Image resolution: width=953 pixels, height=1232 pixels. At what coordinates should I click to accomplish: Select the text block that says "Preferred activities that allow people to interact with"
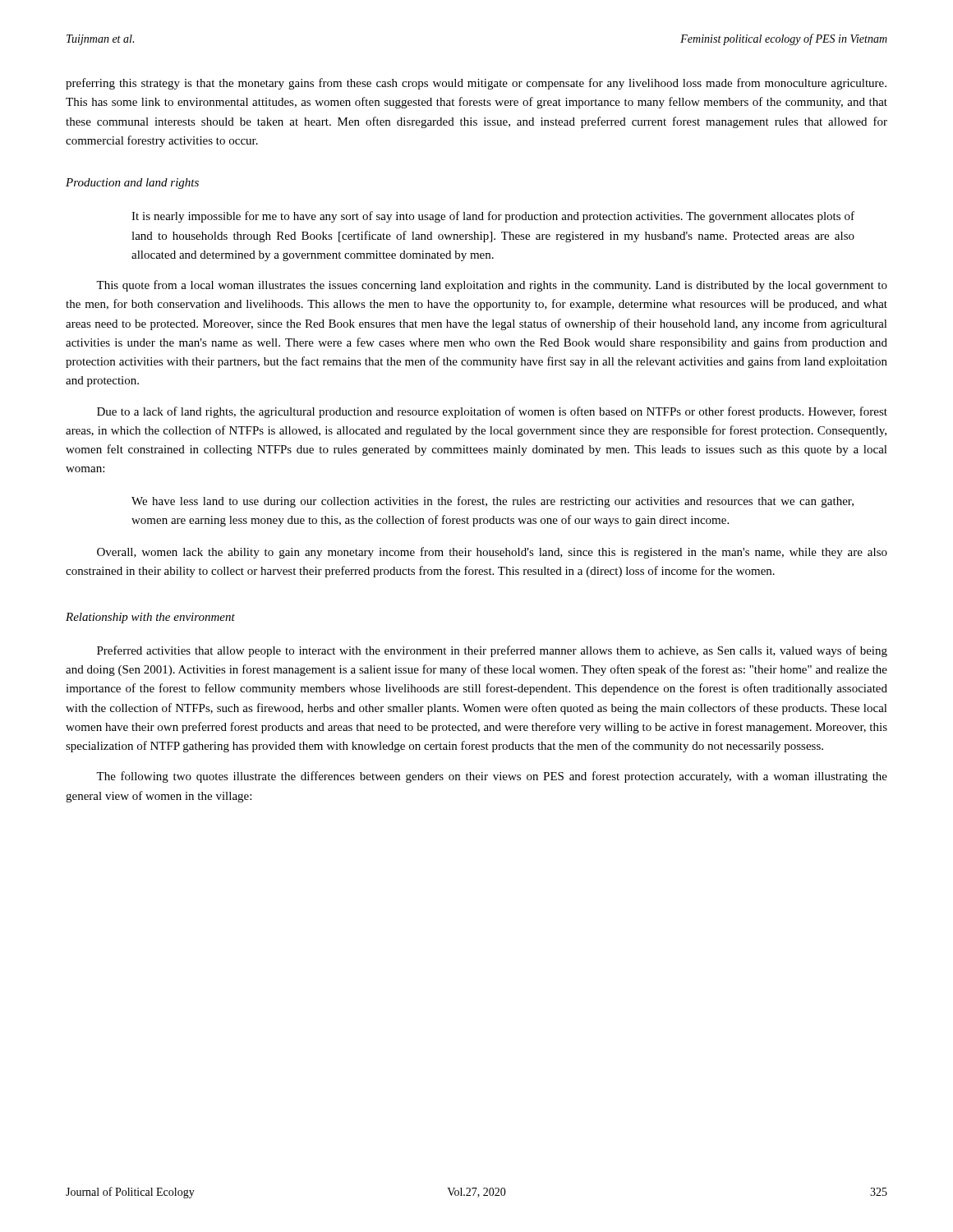click(476, 699)
